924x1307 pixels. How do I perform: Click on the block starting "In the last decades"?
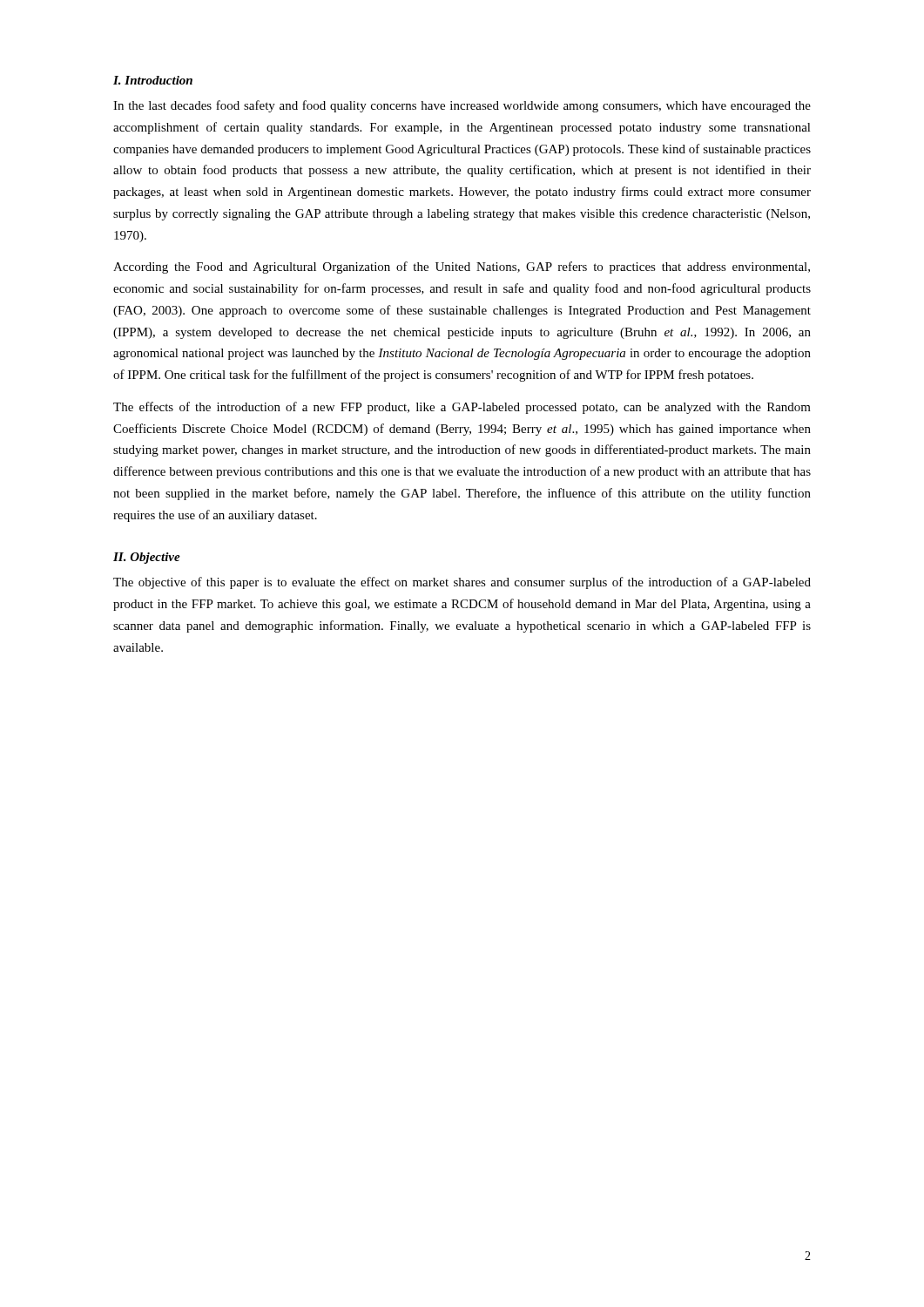point(462,170)
